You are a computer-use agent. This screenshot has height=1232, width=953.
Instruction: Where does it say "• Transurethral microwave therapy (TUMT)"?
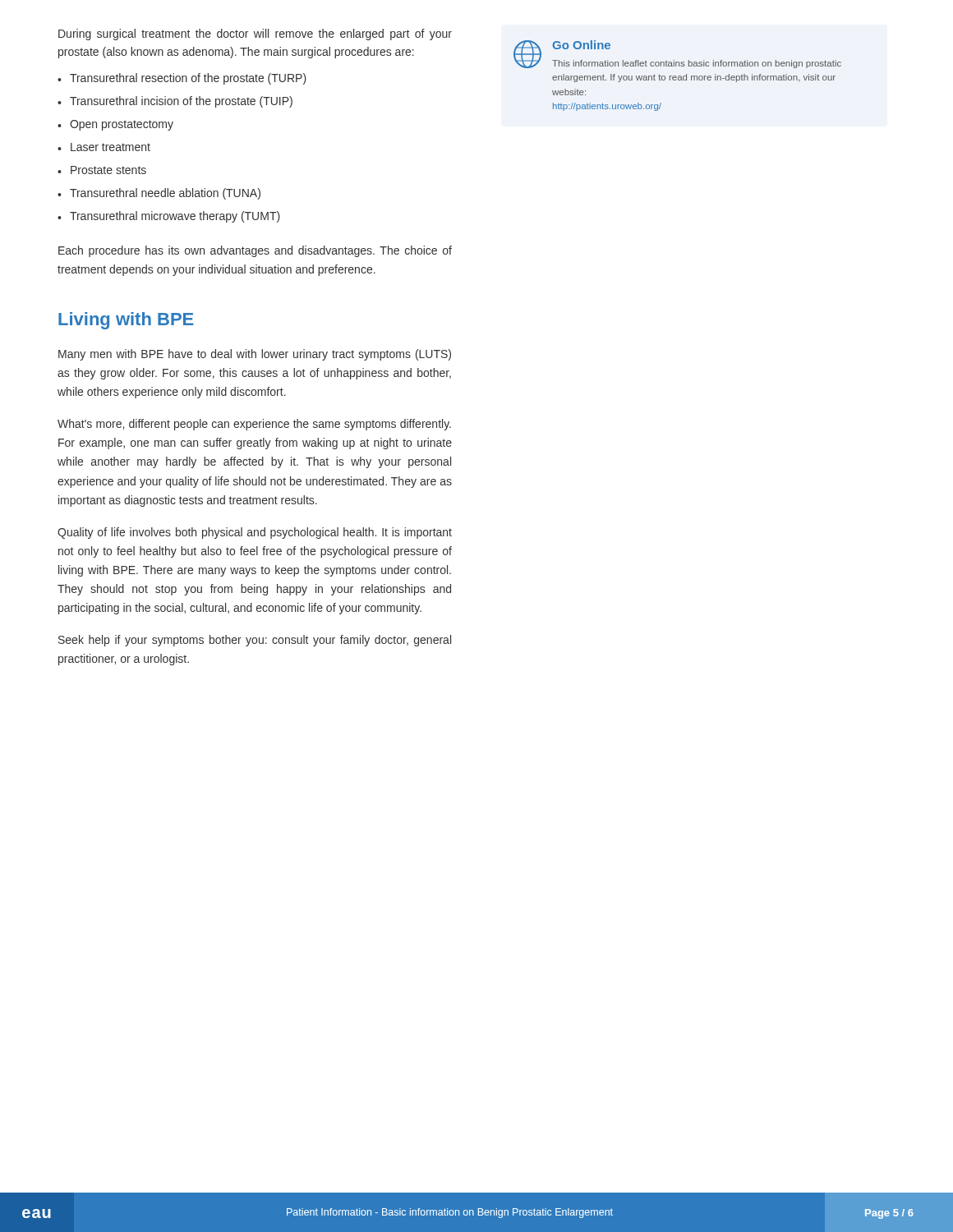click(169, 217)
